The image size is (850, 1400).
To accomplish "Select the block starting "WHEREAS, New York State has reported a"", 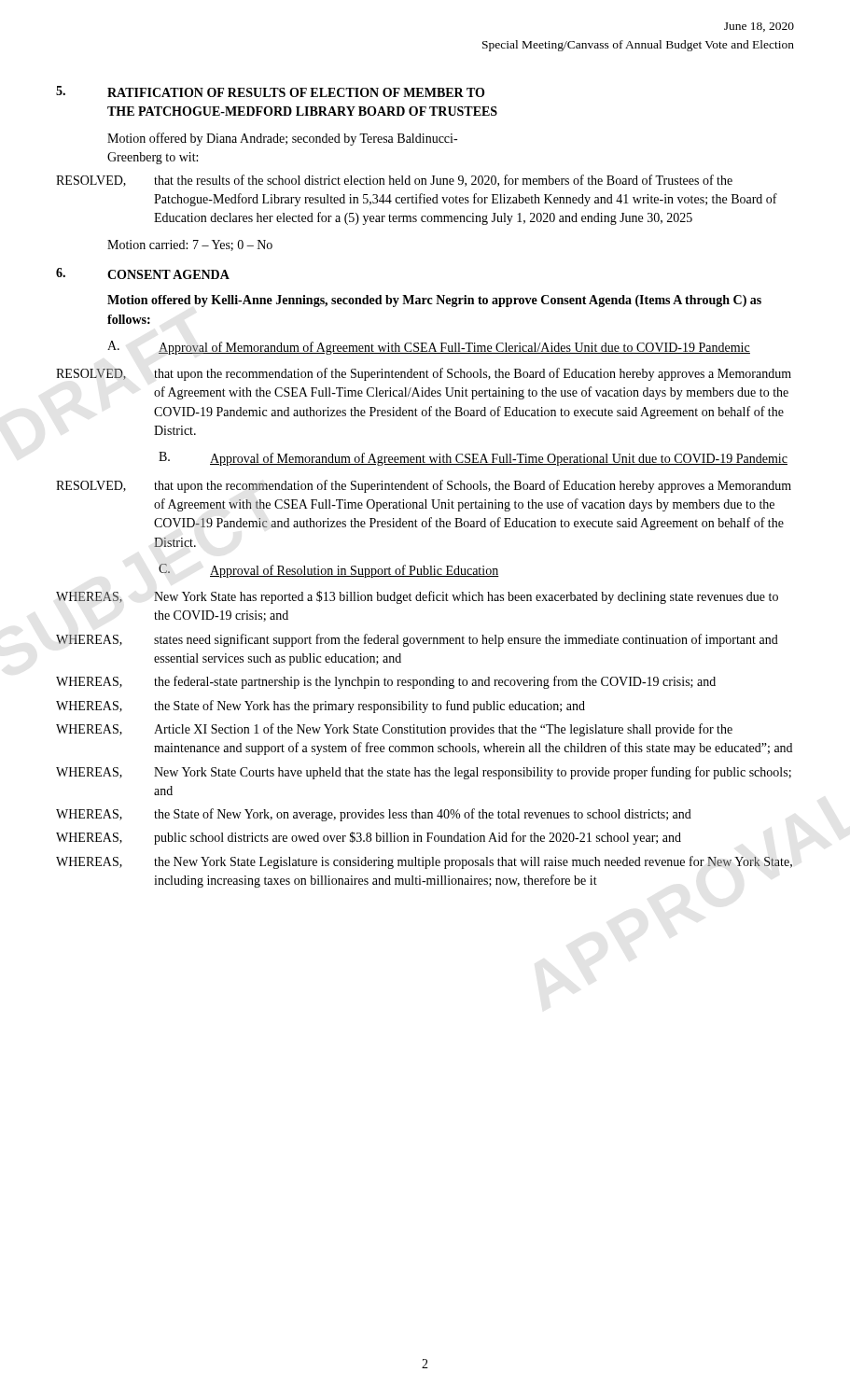I will (425, 607).
